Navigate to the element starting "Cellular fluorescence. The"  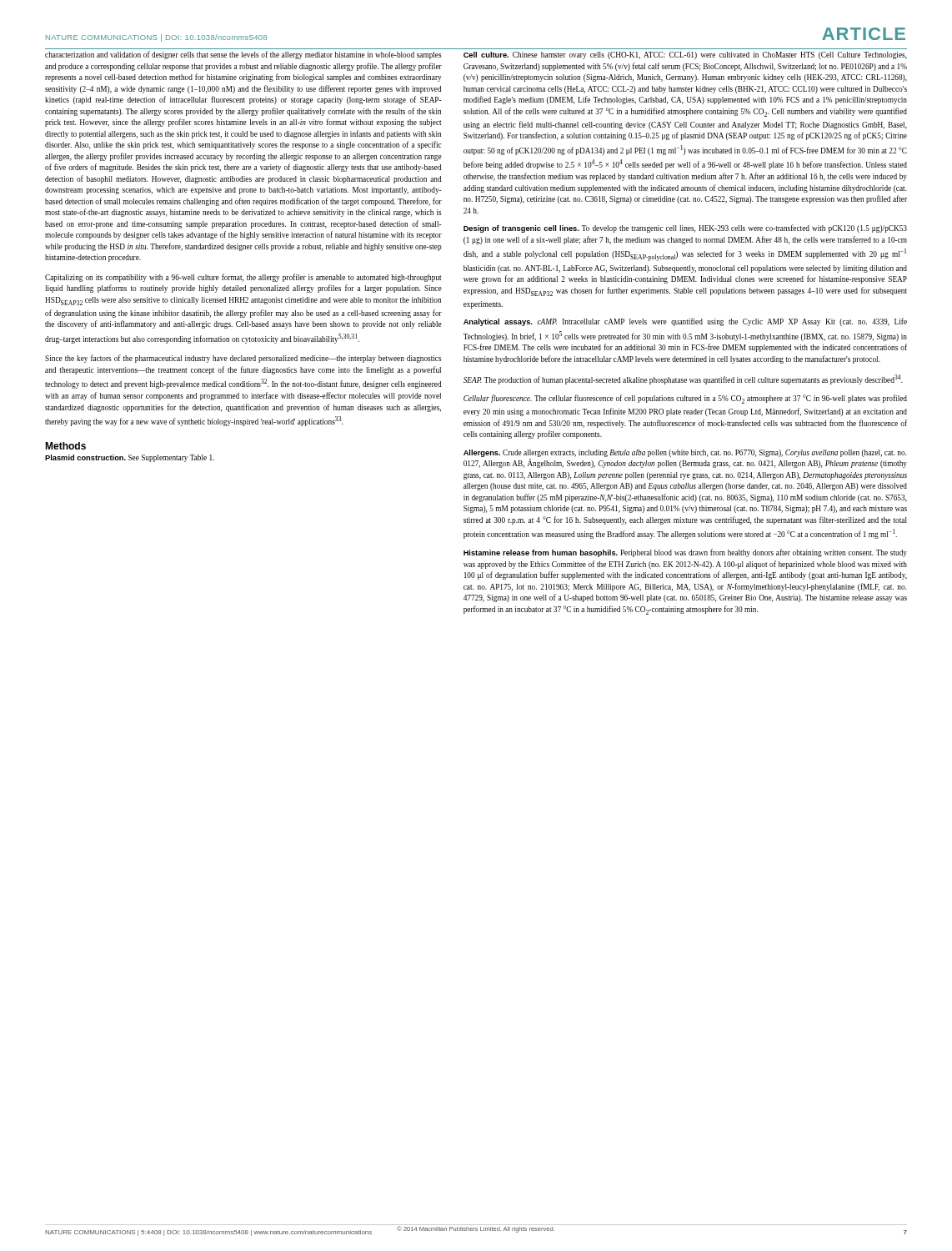coord(685,417)
